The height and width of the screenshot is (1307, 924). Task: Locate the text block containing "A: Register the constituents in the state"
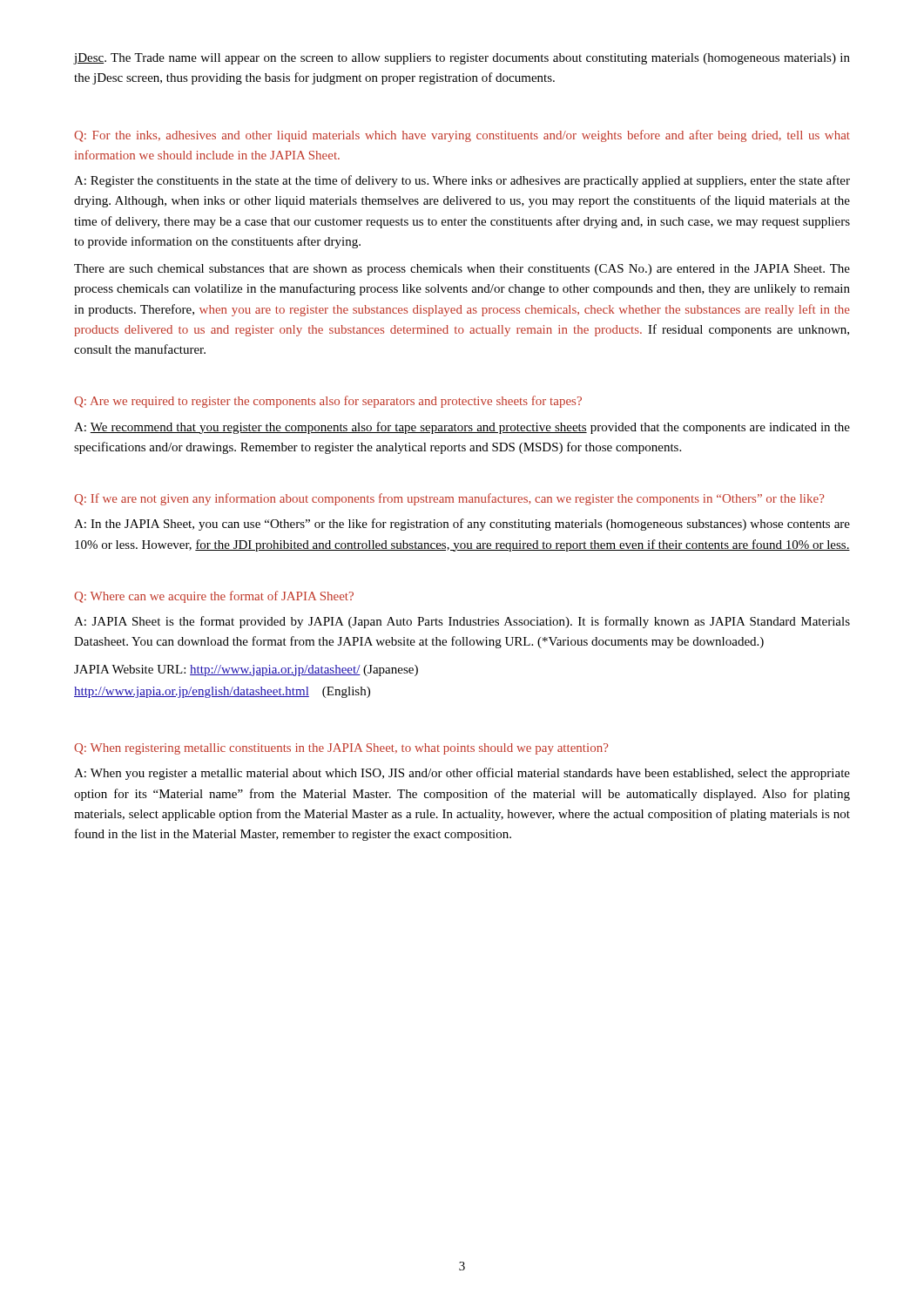462,211
